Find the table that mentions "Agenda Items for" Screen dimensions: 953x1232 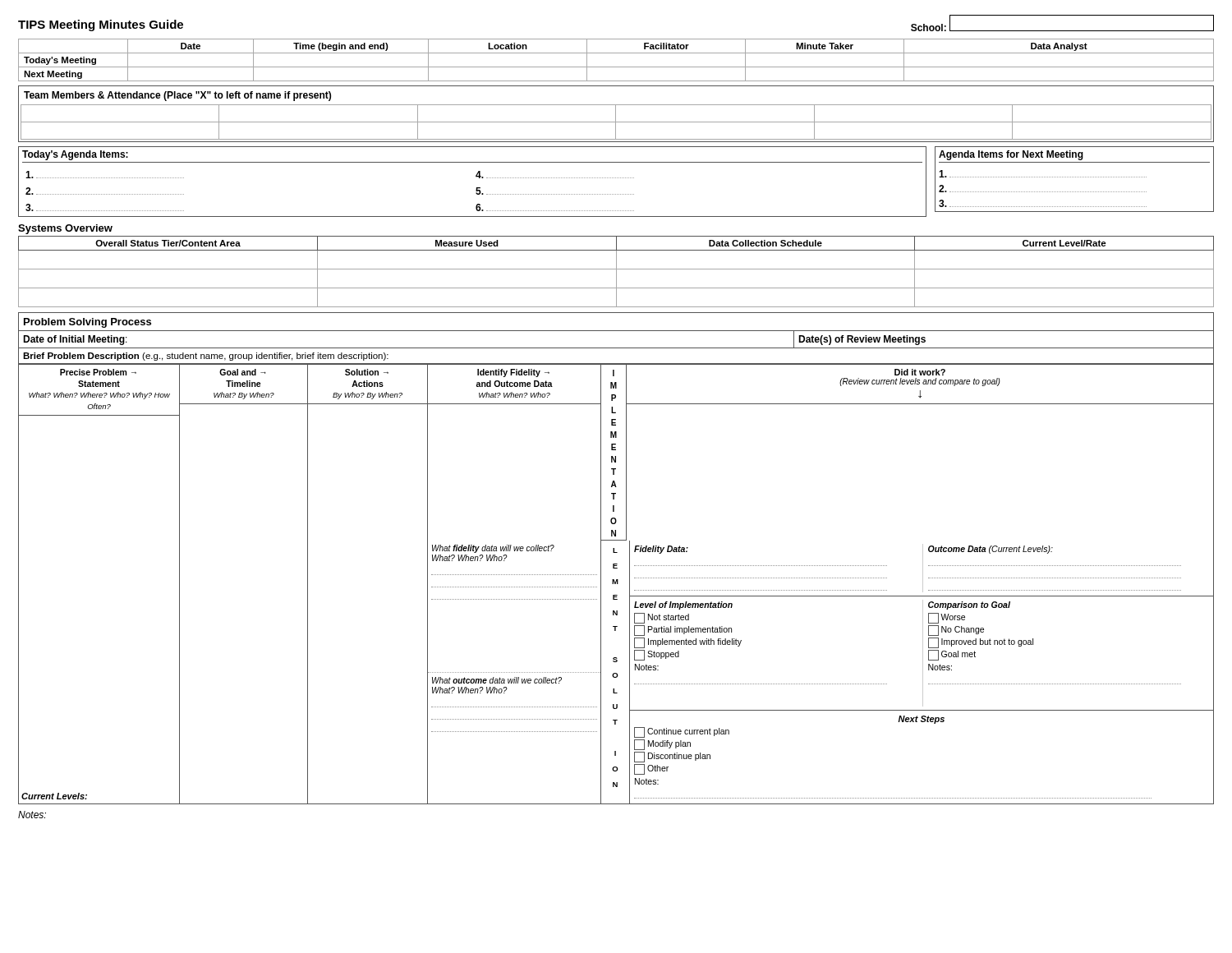point(1074,179)
